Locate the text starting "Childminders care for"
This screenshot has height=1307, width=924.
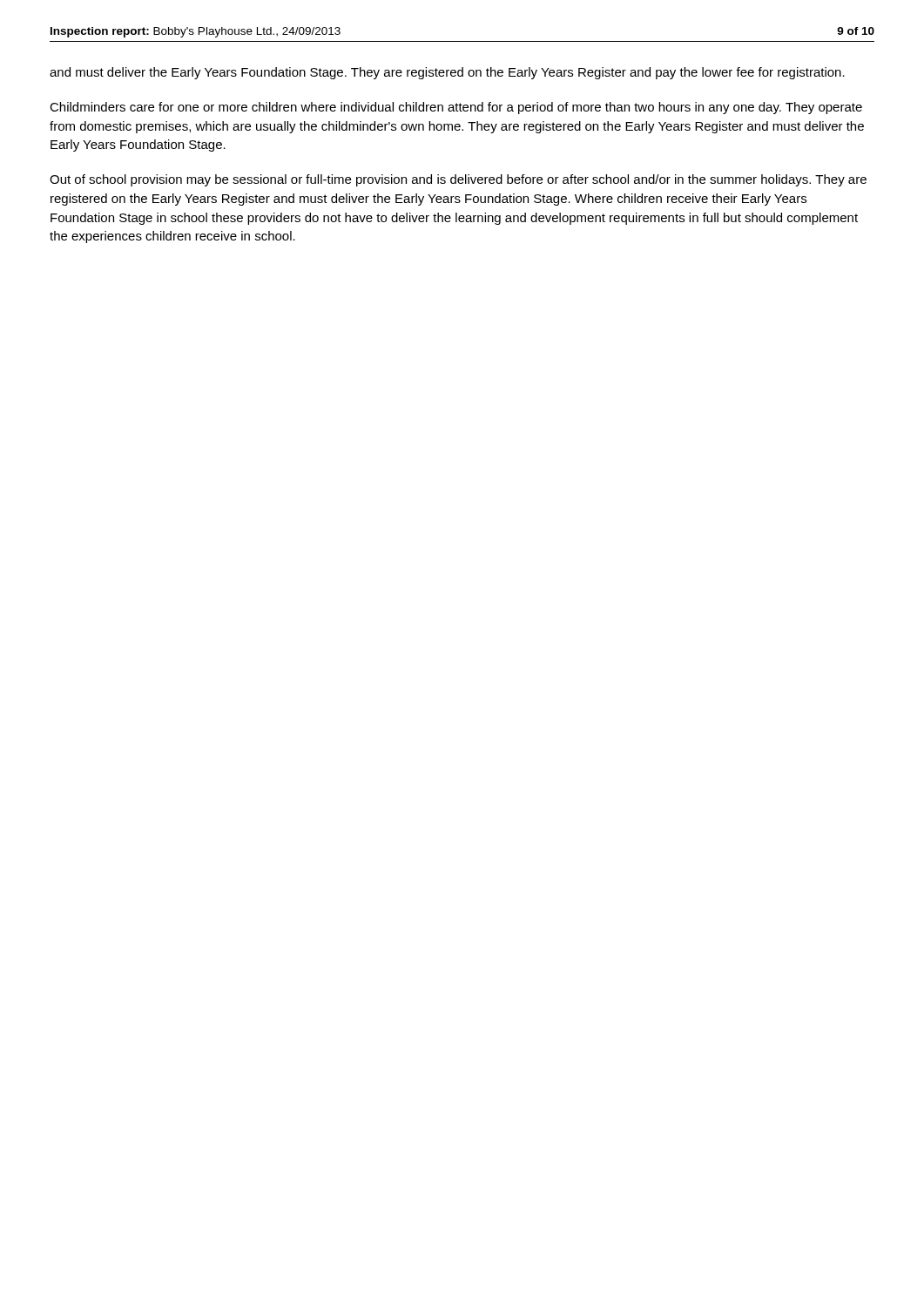point(457,125)
